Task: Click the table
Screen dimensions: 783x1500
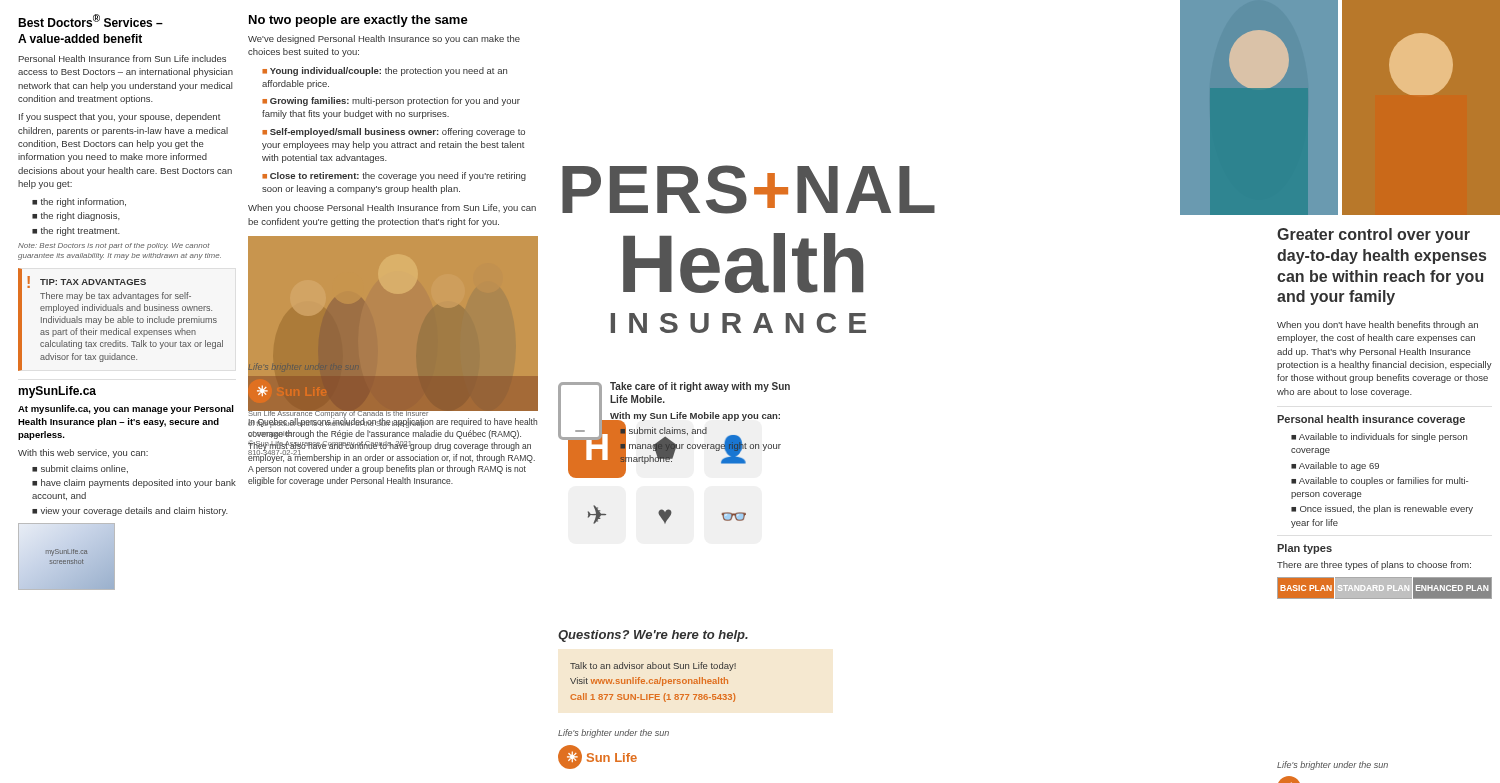Action: [1384, 588]
